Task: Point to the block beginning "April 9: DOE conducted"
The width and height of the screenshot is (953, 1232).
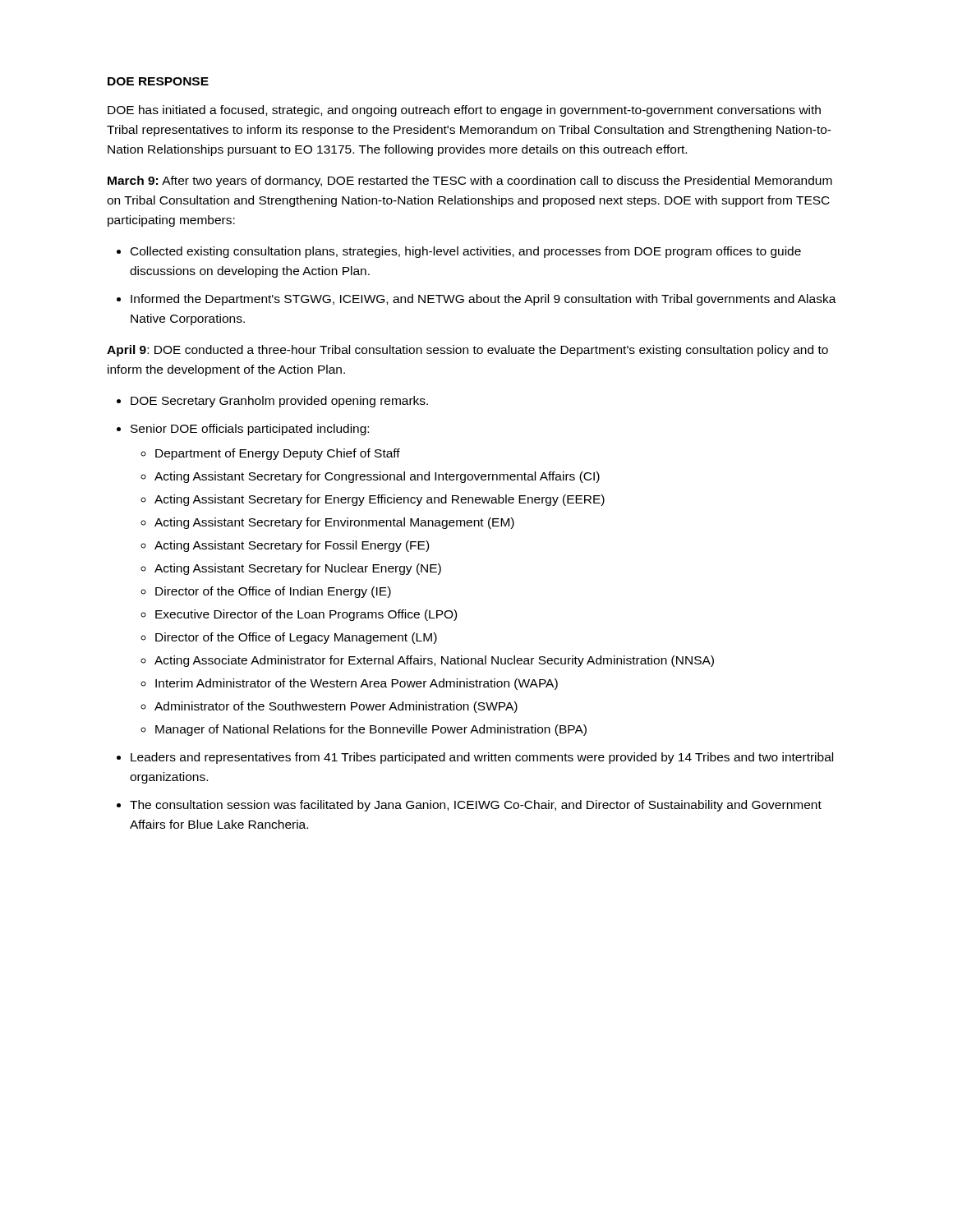Action: [x=468, y=359]
